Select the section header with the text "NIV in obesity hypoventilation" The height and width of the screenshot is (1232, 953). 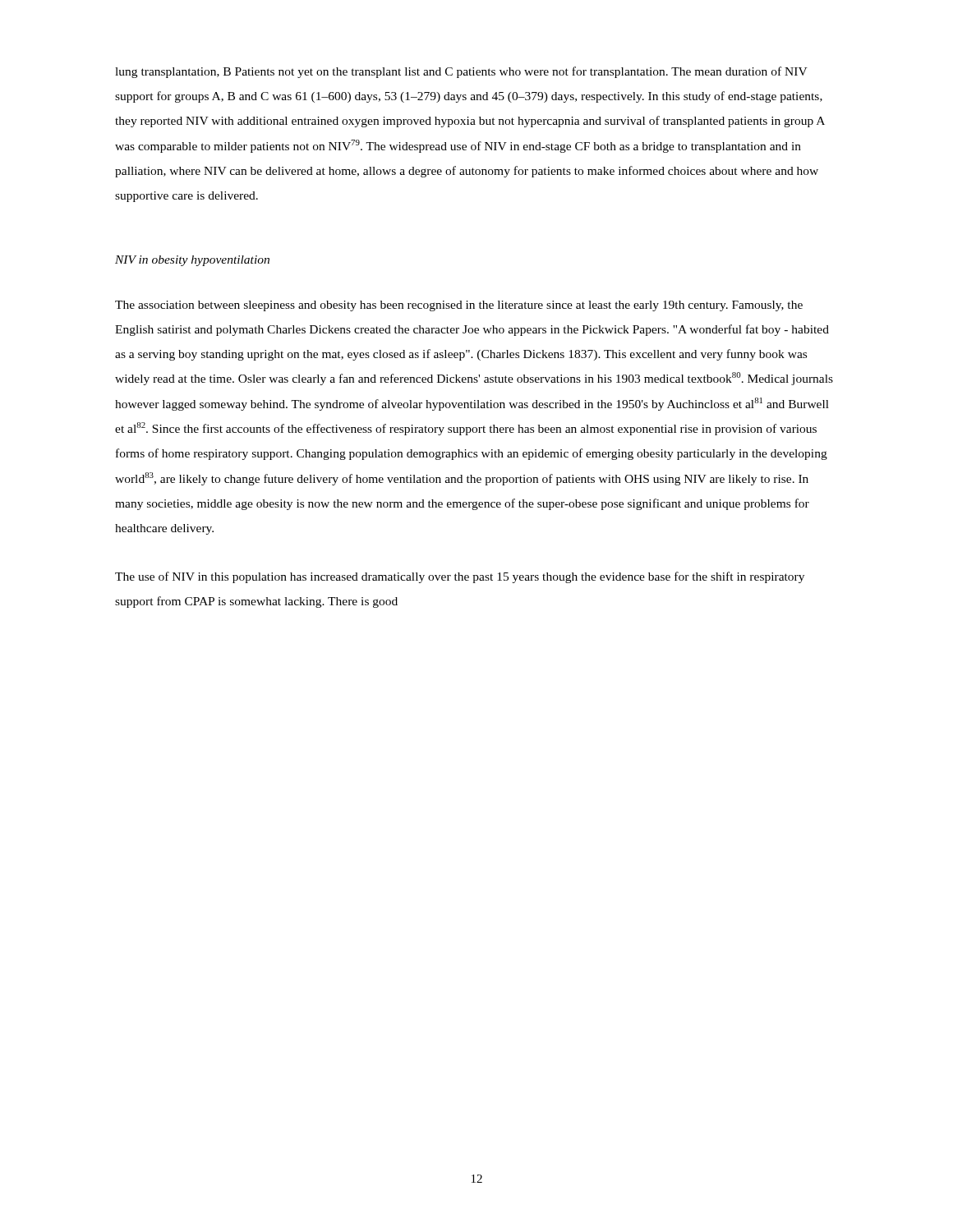coord(193,260)
